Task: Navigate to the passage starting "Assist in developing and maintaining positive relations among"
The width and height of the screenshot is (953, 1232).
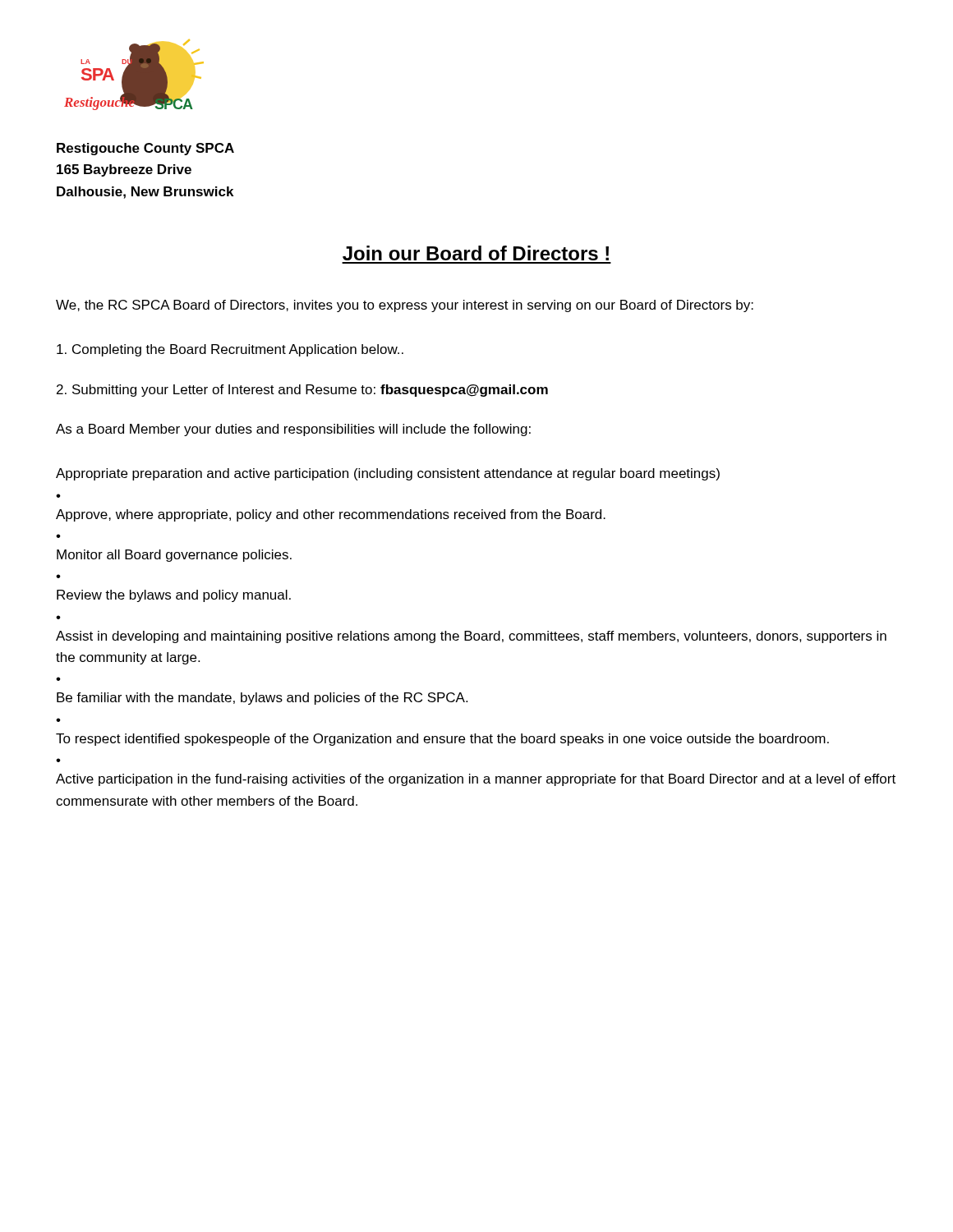Action: click(471, 647)
